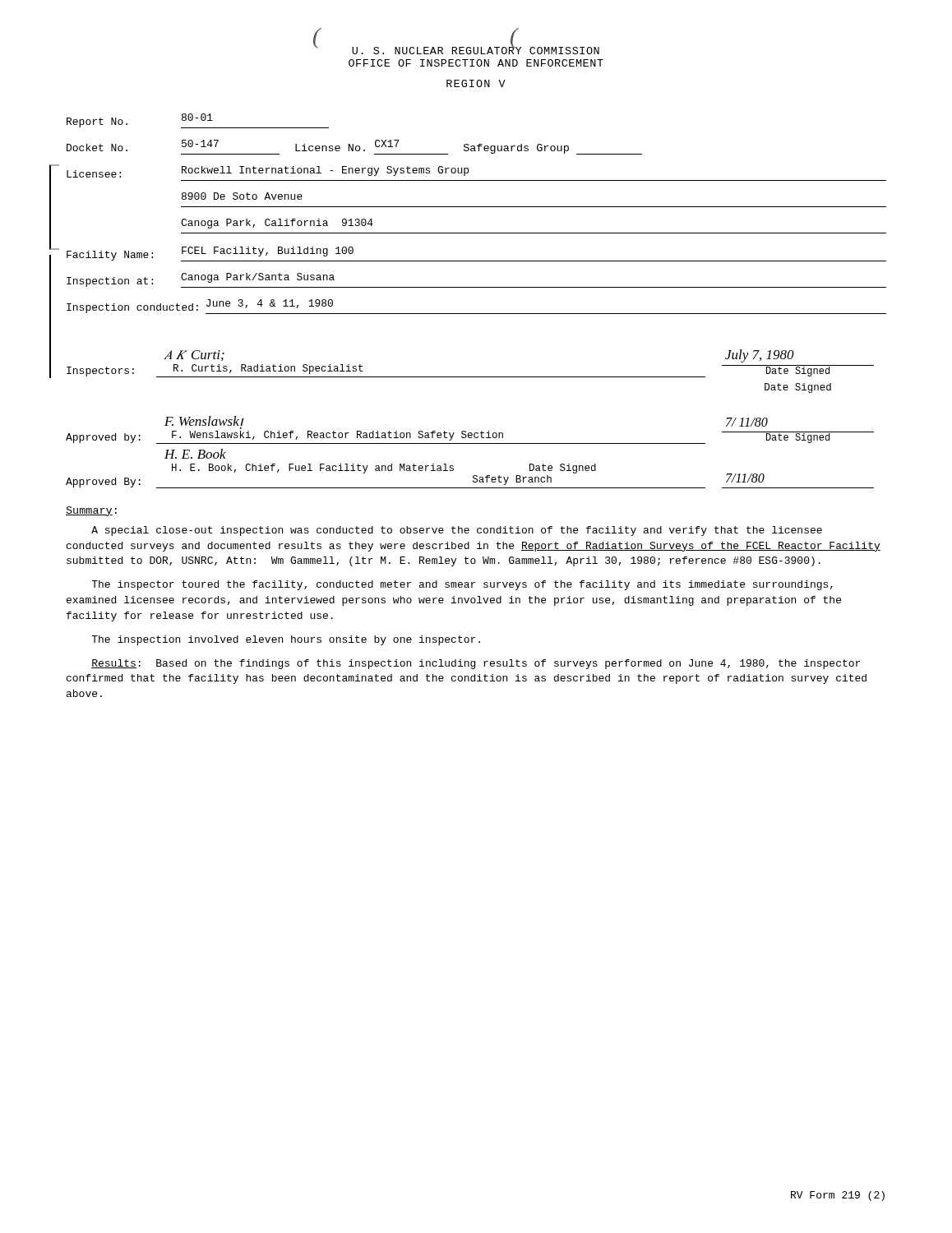The height and width of the screenshot is (1233, 952).
Task: Find the block on this page that starts "Inspection conducted: June 3, 4 & 11,"
Action: (x=476, y=306)
